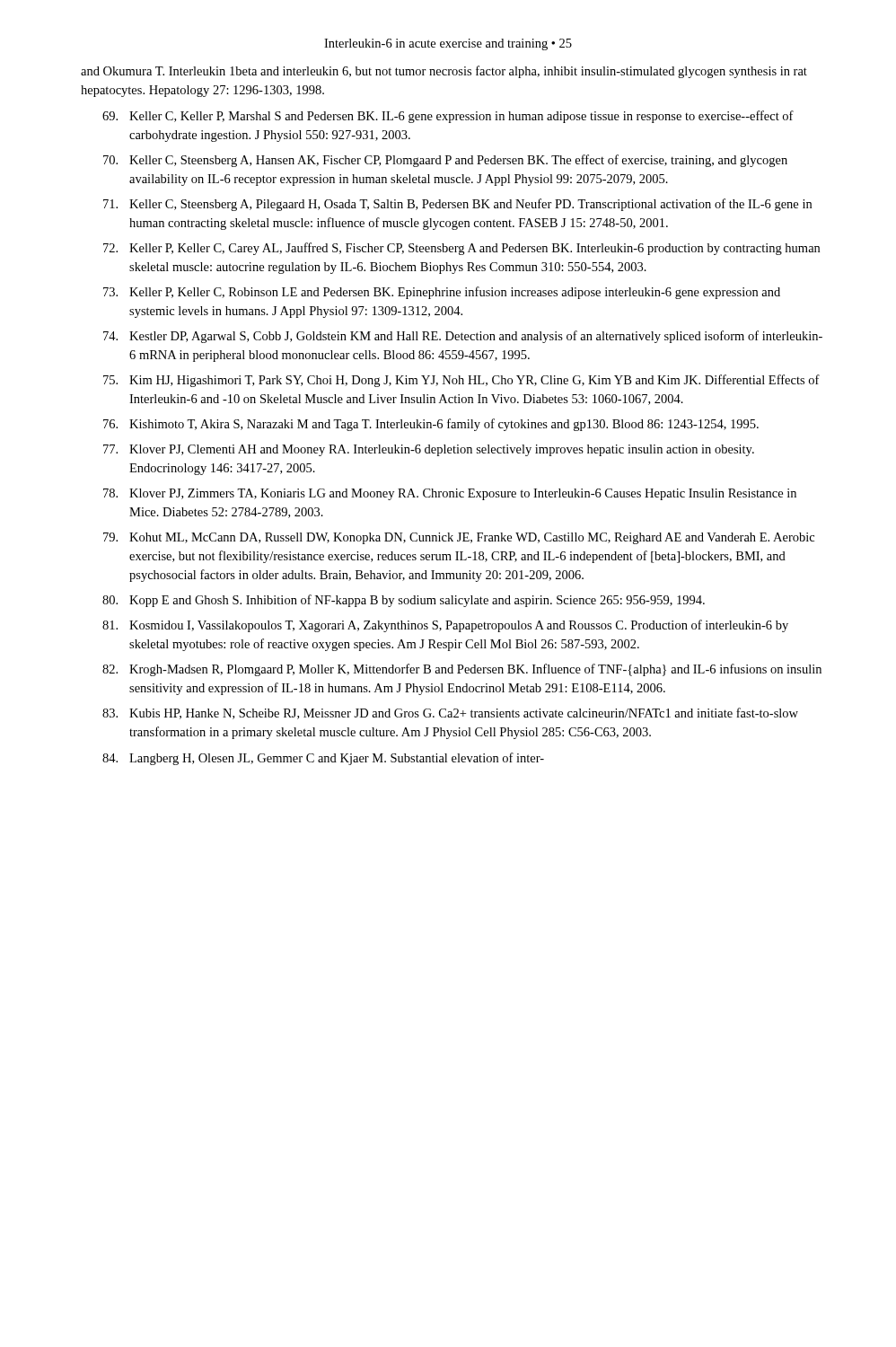Select the element starting "76. Kishimoto T, Akira S, Narazaki M"

452,425
